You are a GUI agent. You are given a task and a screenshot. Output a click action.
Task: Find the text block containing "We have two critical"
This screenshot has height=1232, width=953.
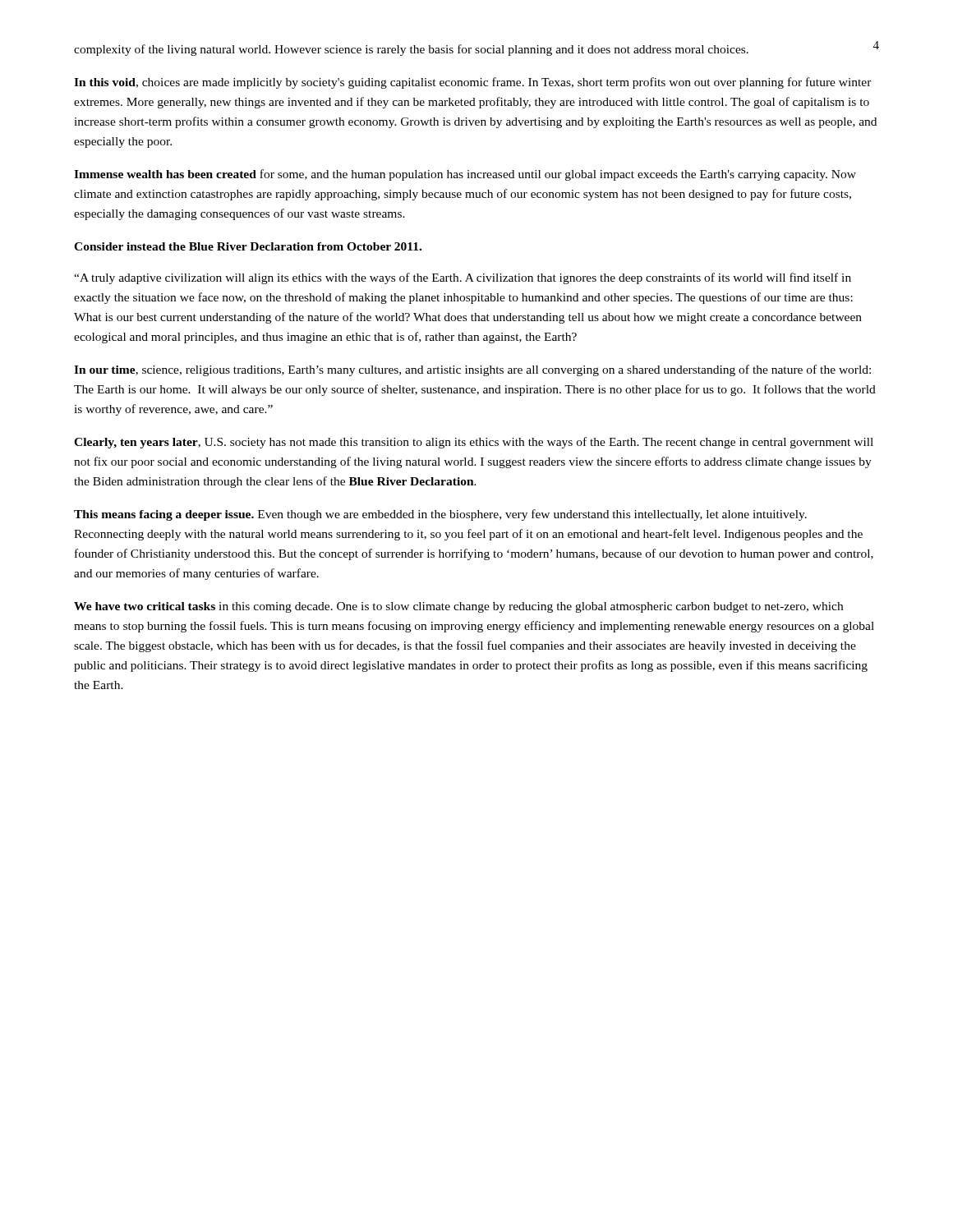pos(474,645)
